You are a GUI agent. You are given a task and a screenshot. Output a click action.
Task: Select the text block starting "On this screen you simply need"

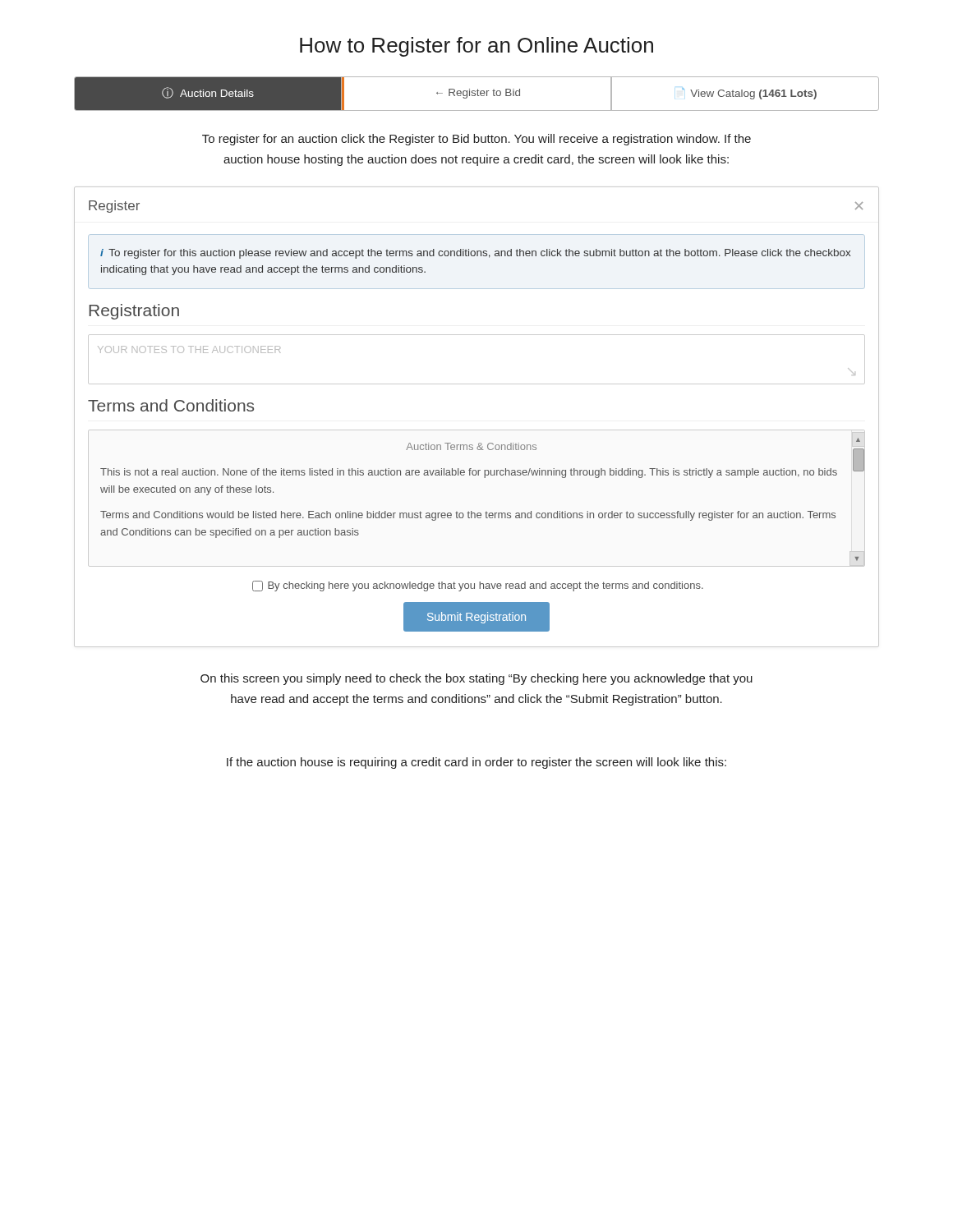coord(476,688)
